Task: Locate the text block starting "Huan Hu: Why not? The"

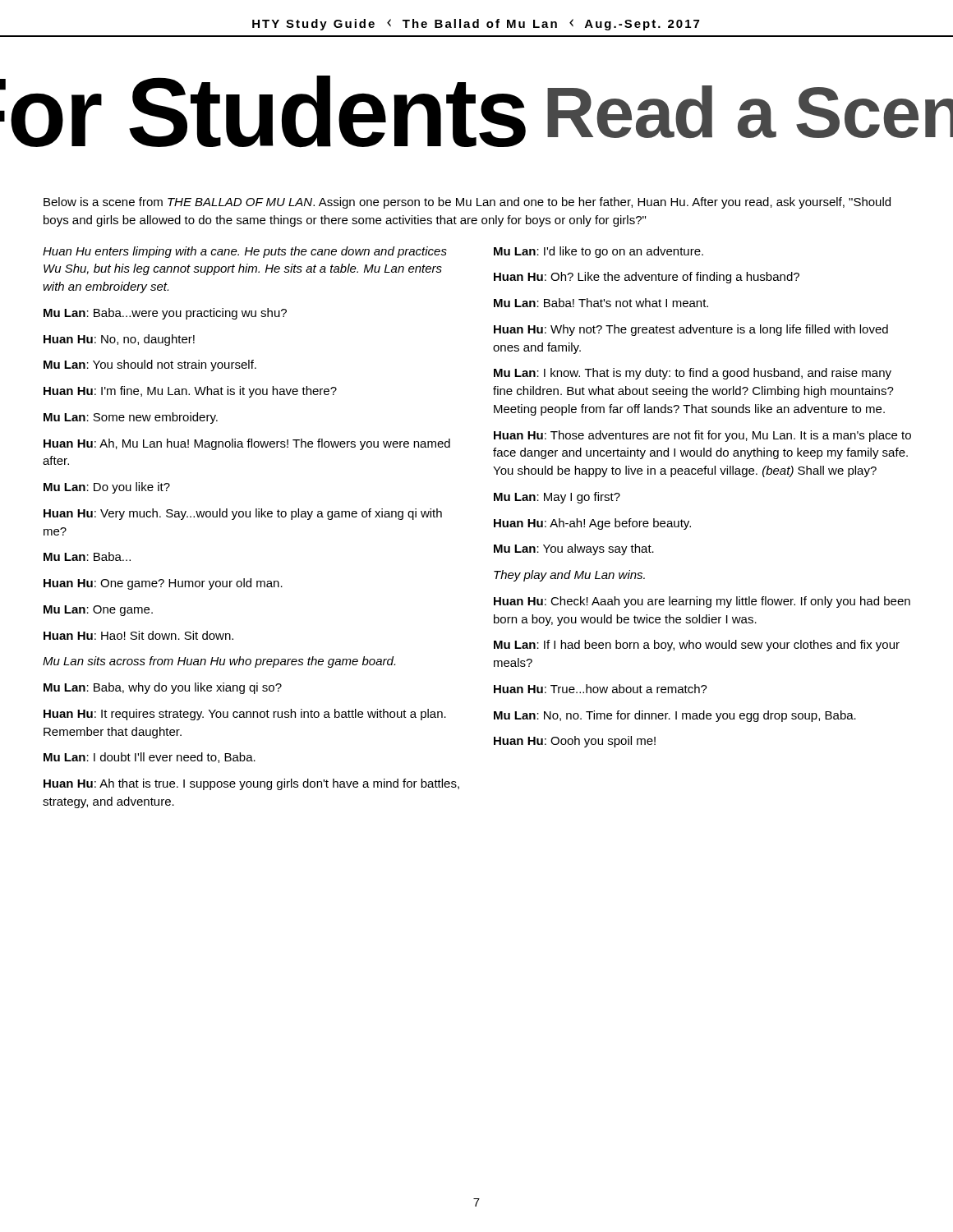Action: 691,338
